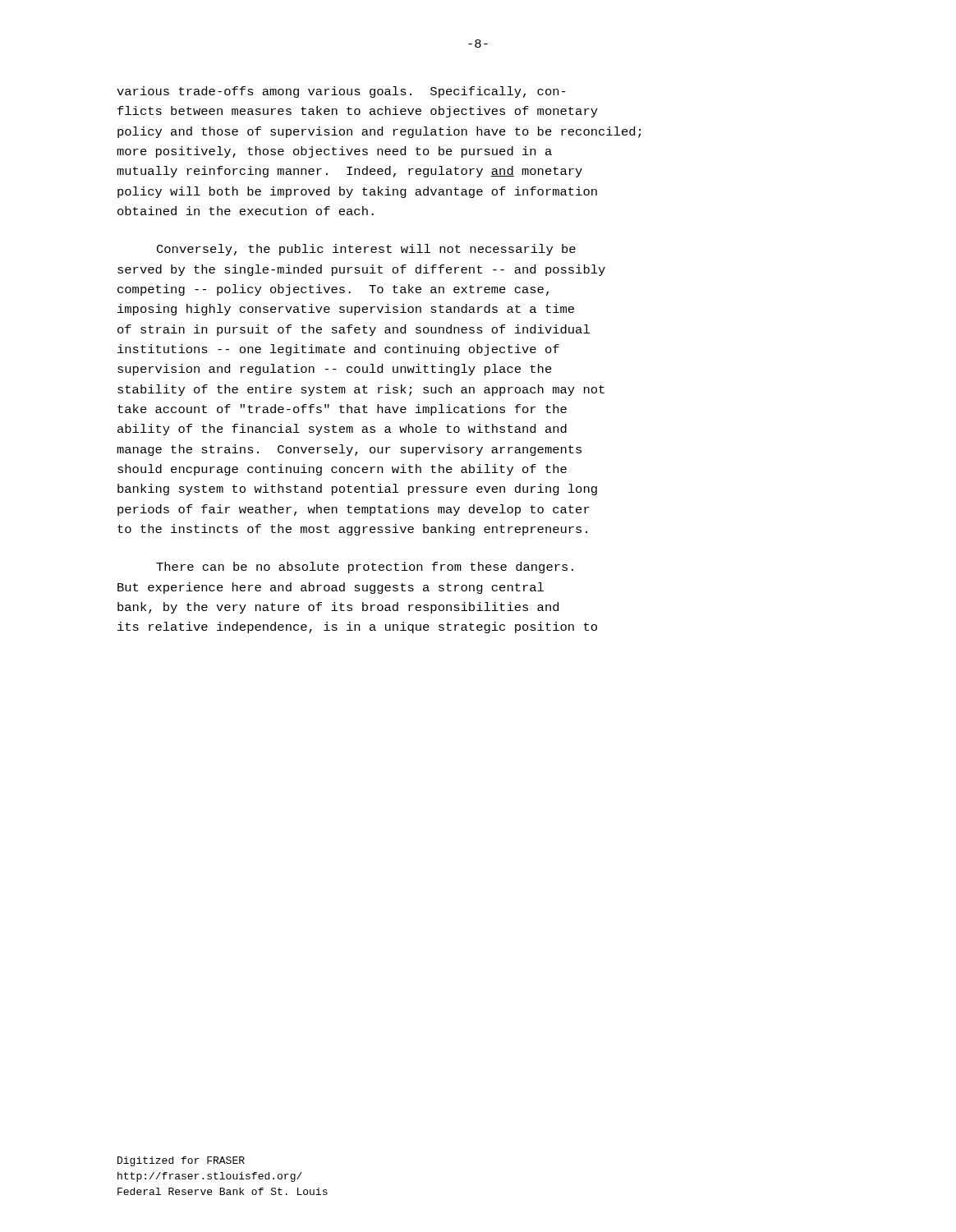Image resolution: width=956 pixels, height=1232 pixels.
Task: Select the text block that reads "There can be no"
Action: tap(357, 598)
